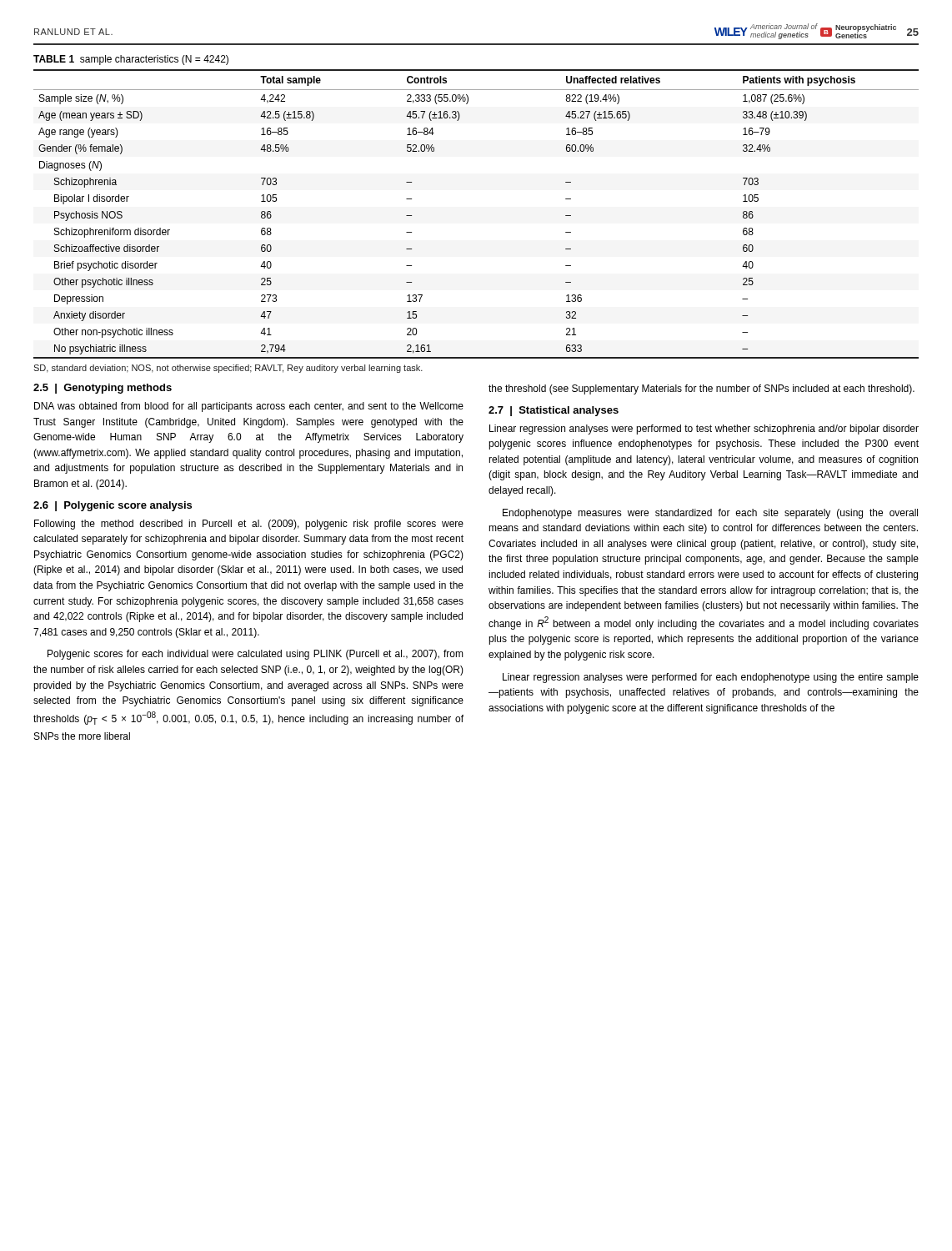Select the footnote with the text "SD, standard deviation; NOS, not otherwise"
Image resolution: width=952 pixels, height=1251 pixels.
[228, 368]
